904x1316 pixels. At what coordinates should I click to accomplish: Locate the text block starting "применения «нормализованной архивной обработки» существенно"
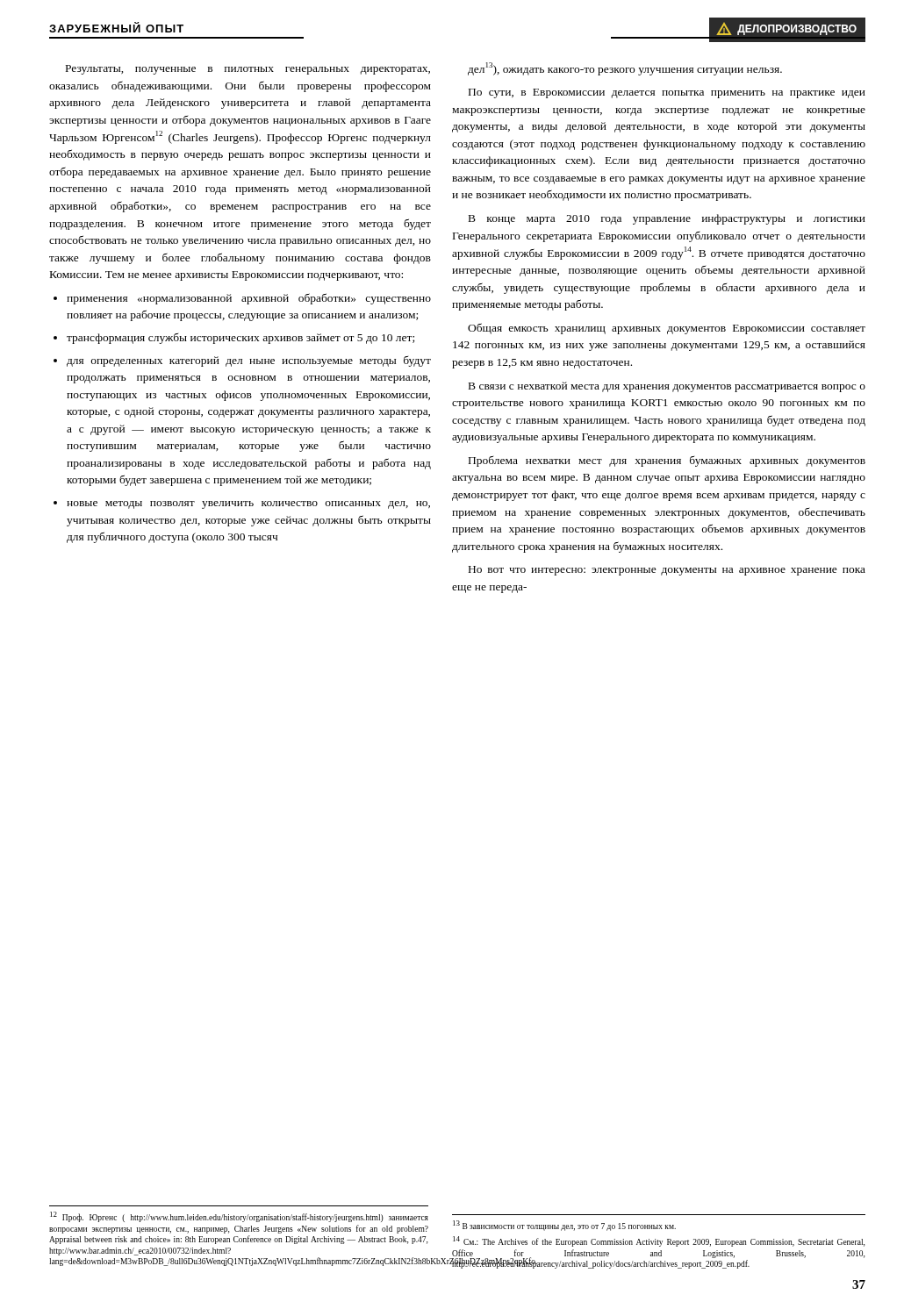click(x=249, y=306)
